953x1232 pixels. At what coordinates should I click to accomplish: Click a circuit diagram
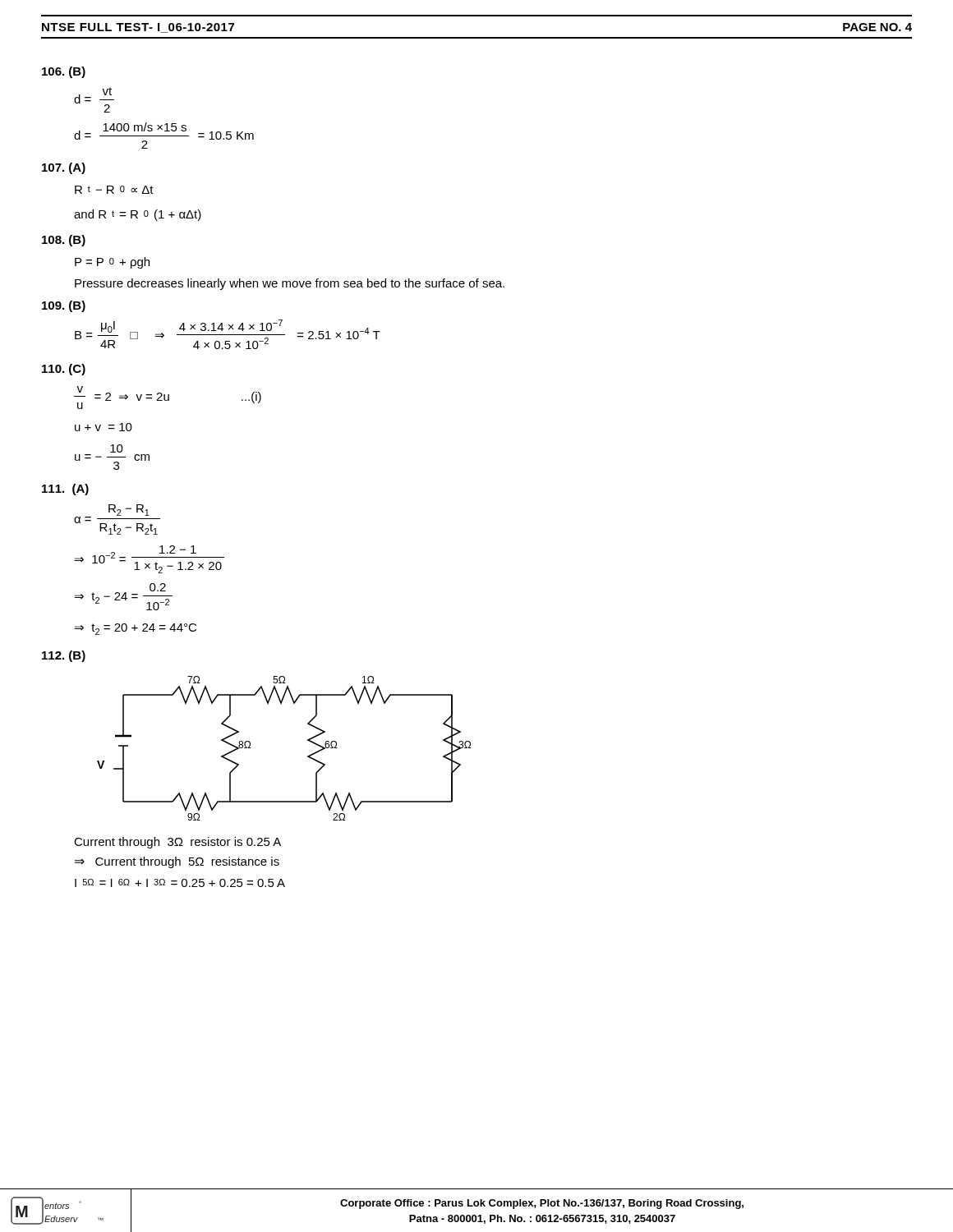[x=493, y=748]
